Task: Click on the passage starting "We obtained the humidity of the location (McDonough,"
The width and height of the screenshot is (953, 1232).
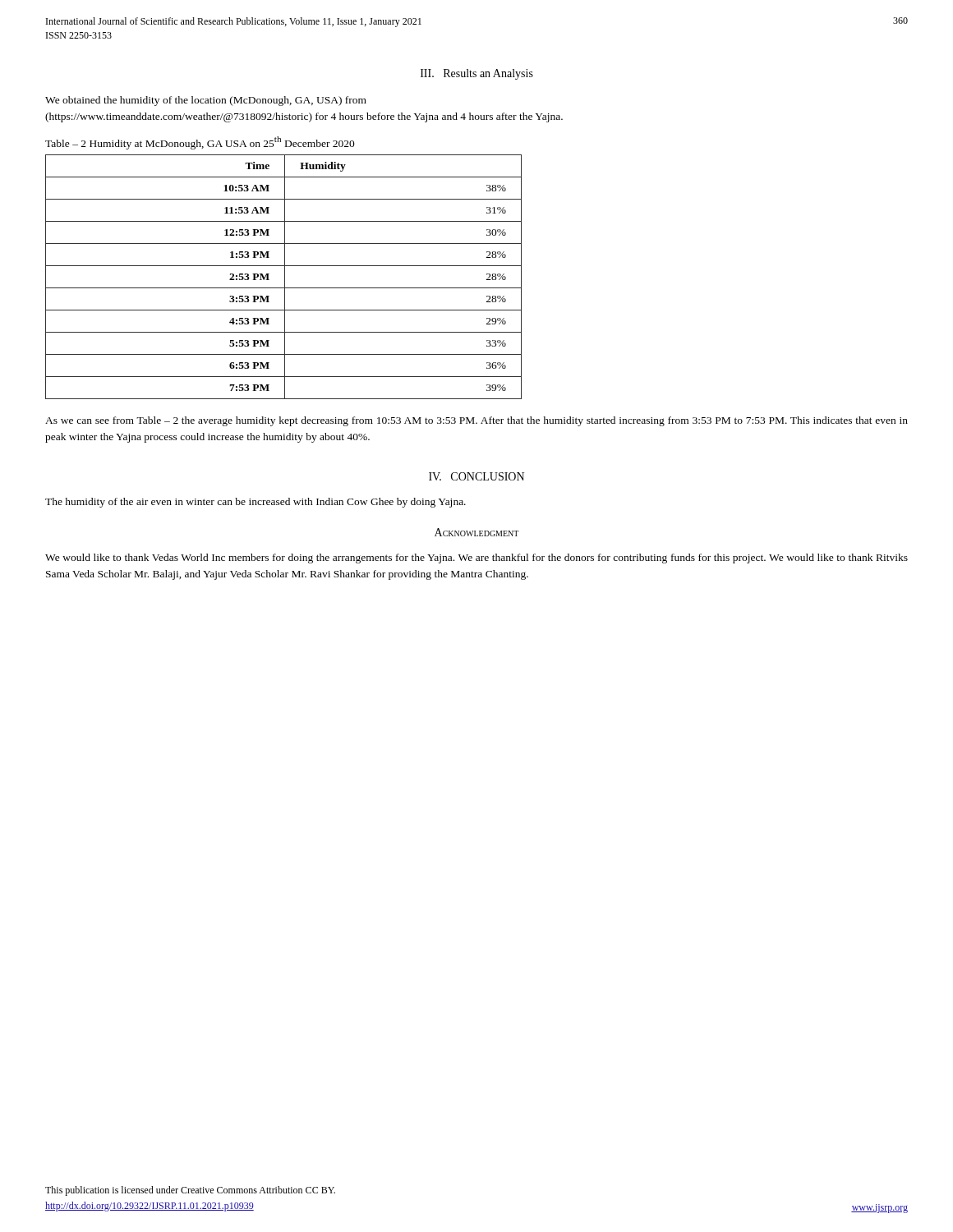Action: tap(304, 108)
